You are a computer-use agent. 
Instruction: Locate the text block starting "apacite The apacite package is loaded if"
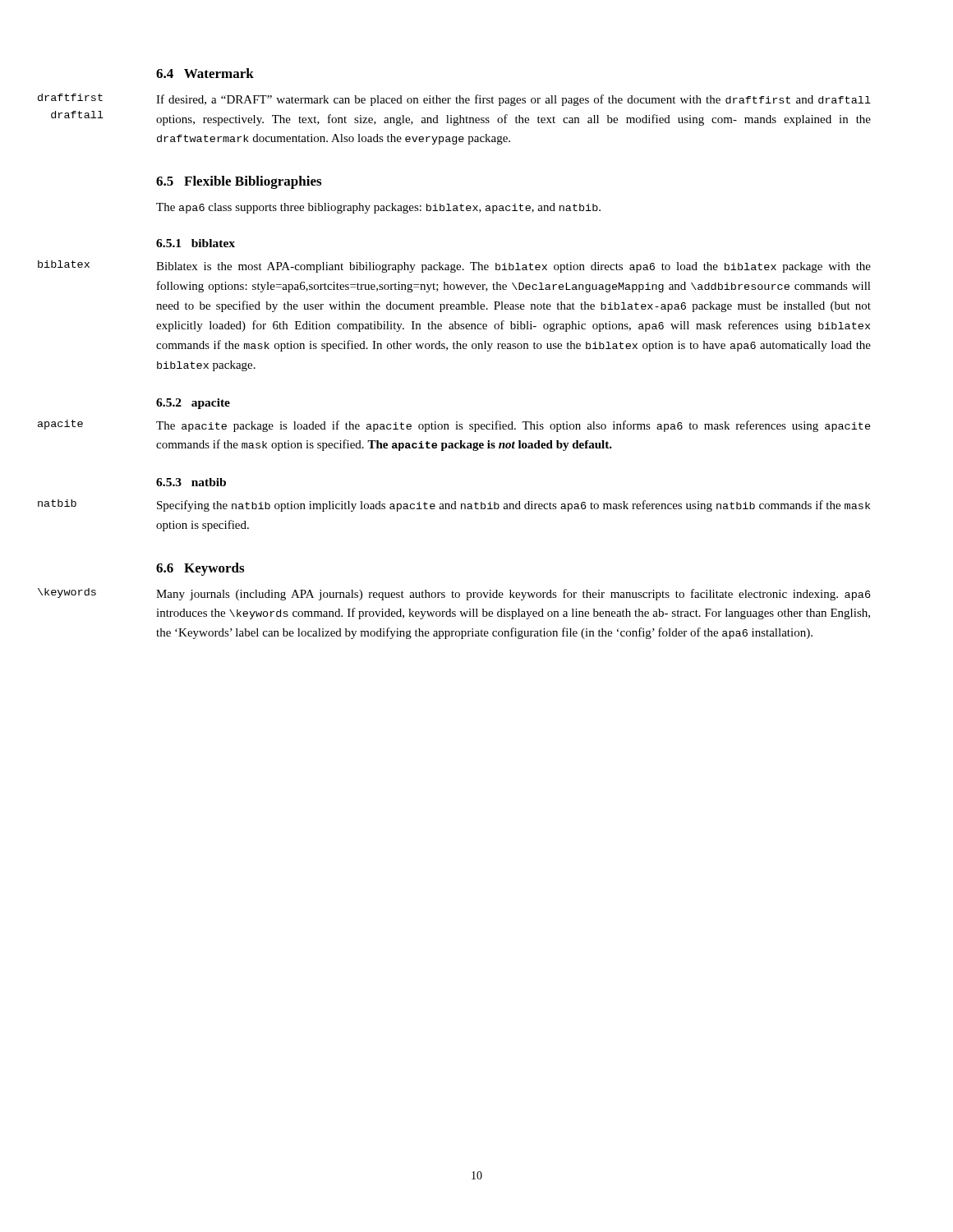point(513,434)
